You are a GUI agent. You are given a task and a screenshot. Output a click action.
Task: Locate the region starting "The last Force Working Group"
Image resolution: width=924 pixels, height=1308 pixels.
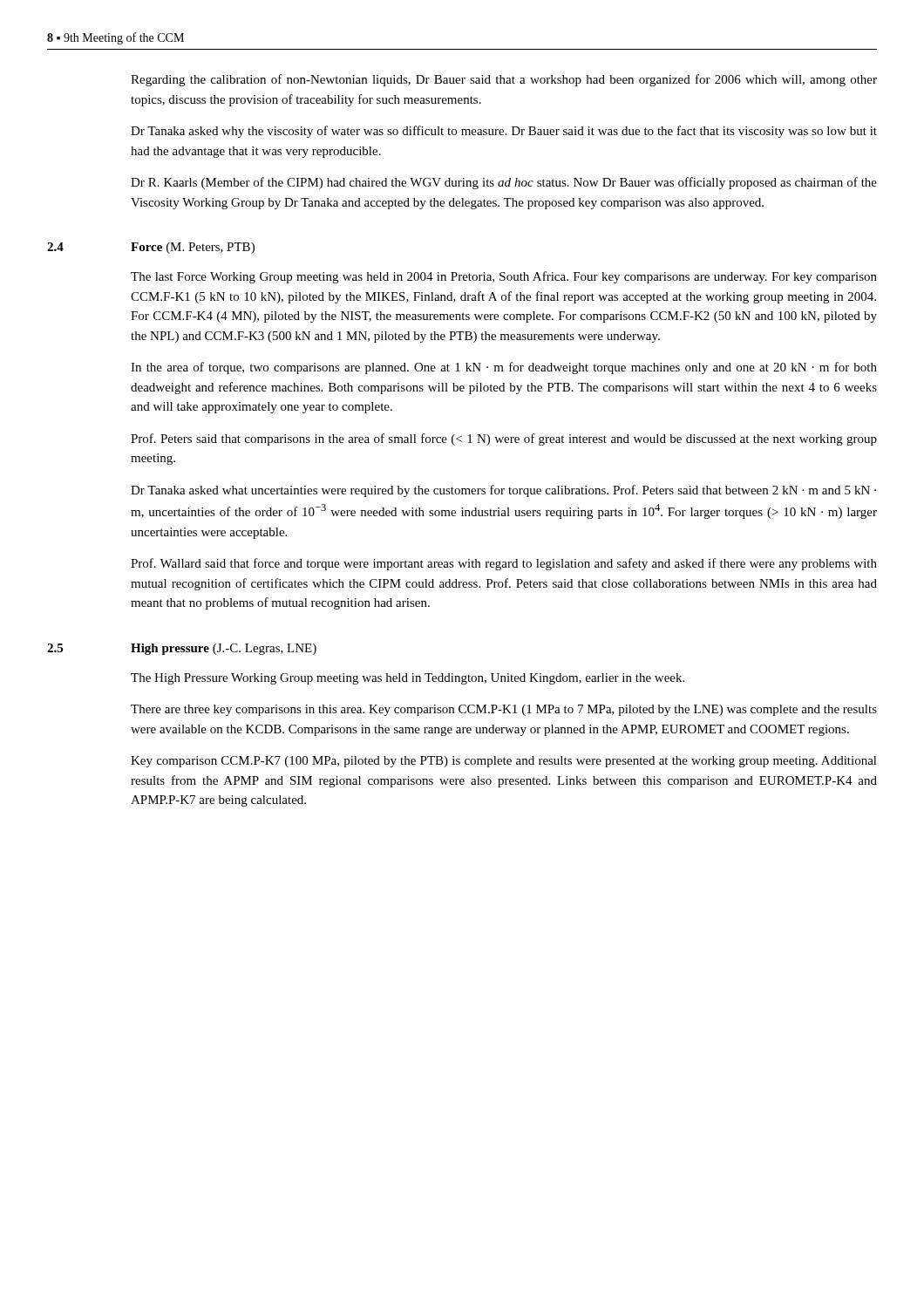(x=504, y=306)
